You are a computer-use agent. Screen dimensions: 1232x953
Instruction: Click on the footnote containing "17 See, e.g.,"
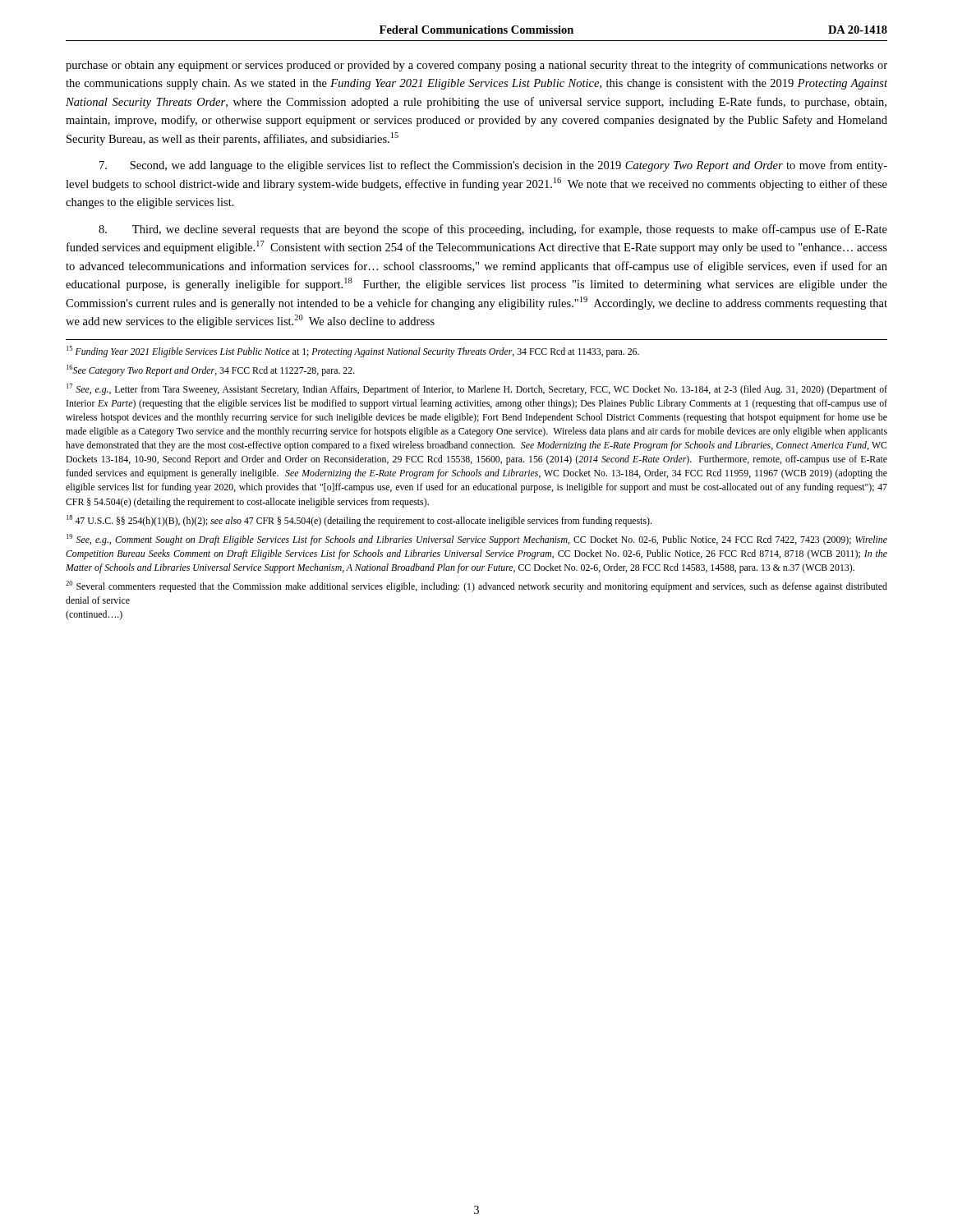(476, 445)
